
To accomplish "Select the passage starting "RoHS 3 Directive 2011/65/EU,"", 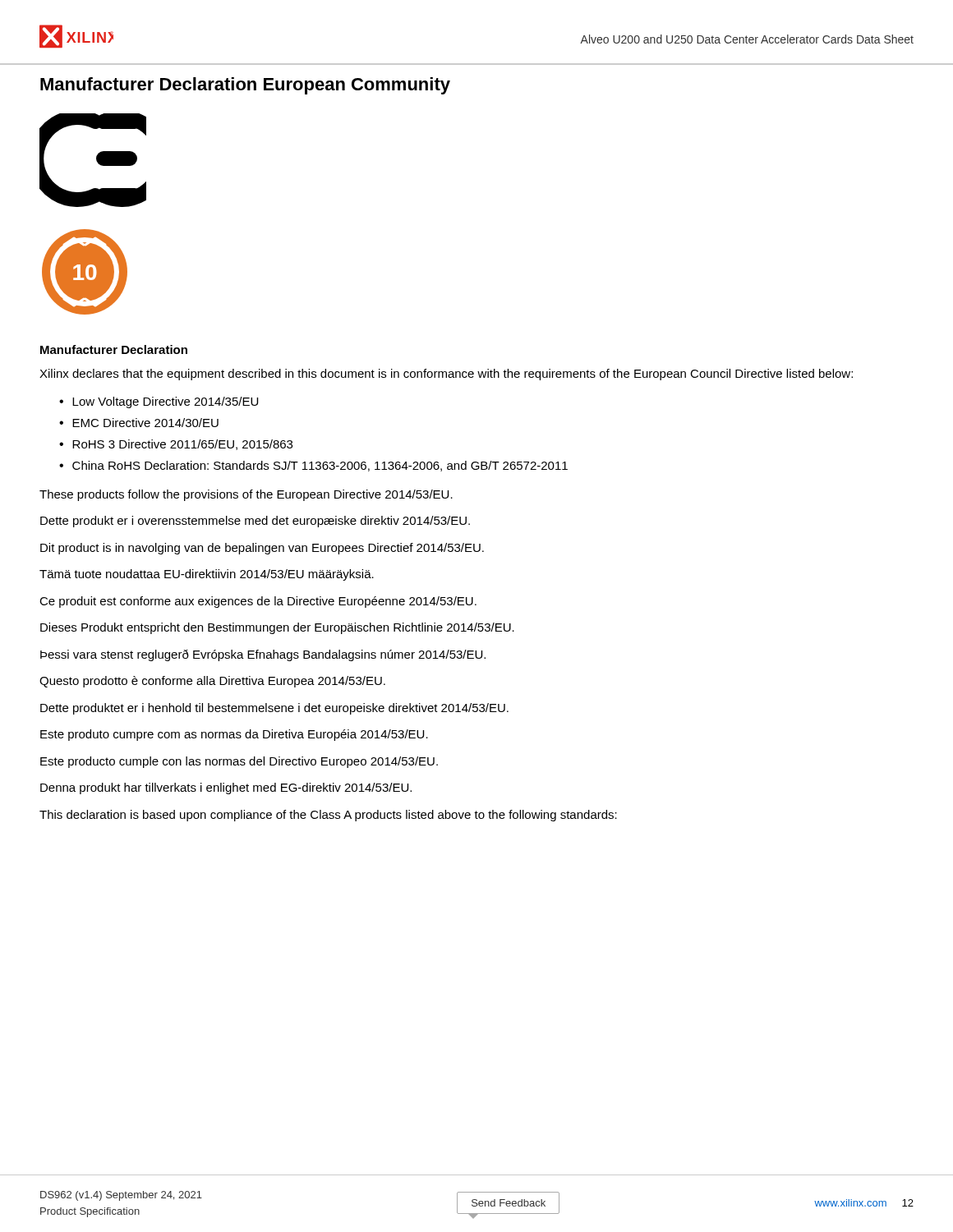I will pos(183,444).
